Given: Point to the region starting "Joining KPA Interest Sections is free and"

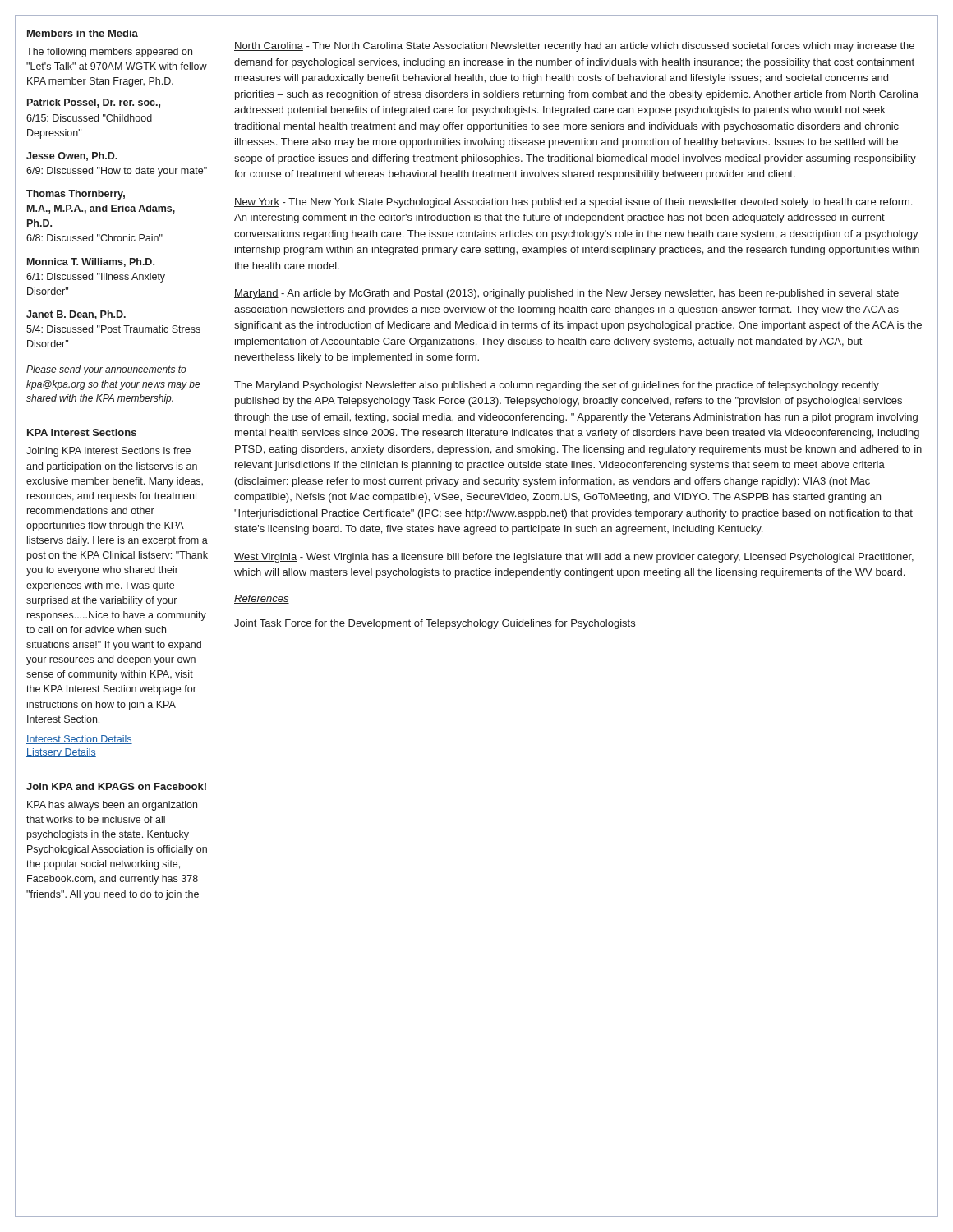Looking at the screenshot, I should click(117, 585).
